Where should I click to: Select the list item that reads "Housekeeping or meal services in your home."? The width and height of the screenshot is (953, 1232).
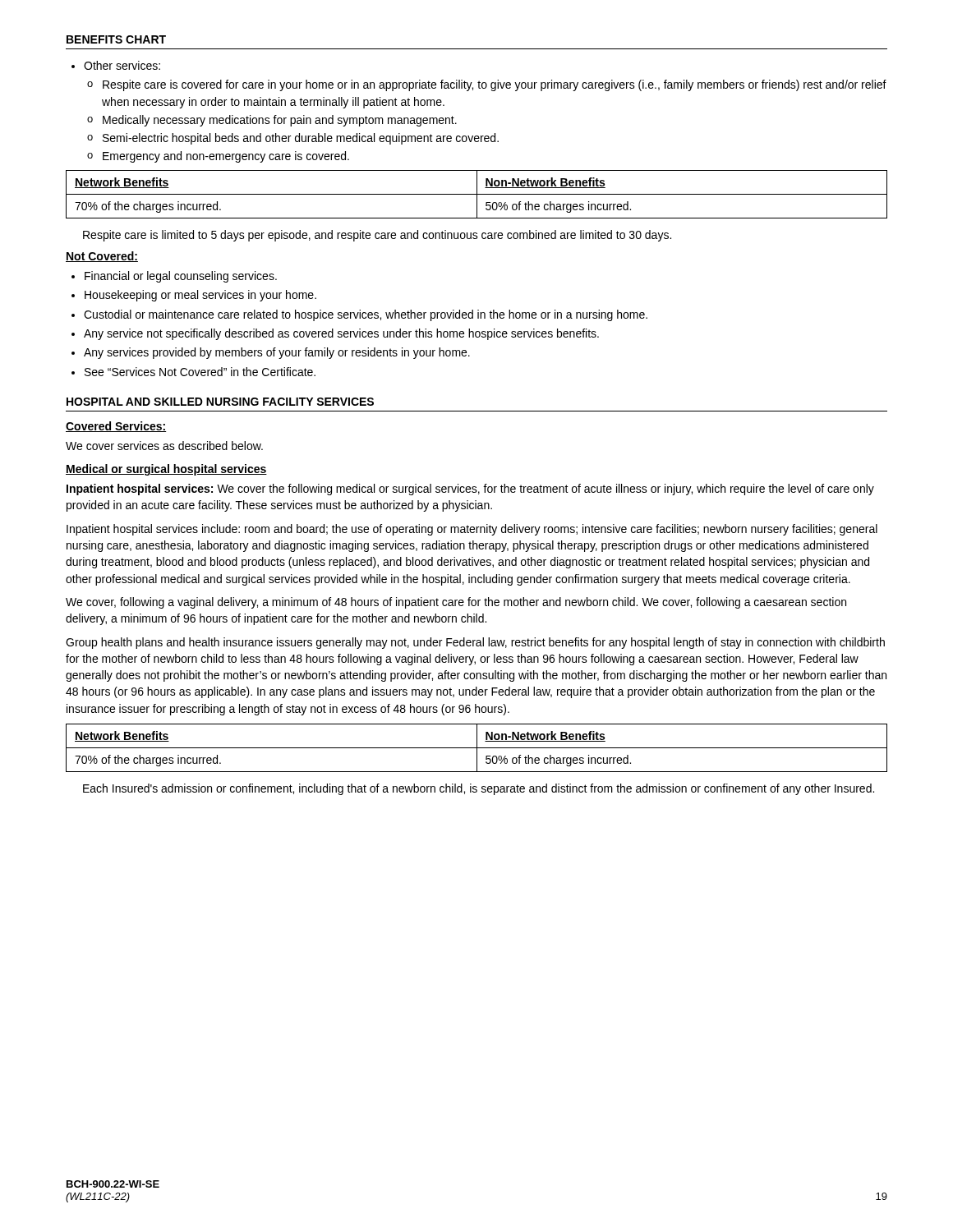click(200, 295)
